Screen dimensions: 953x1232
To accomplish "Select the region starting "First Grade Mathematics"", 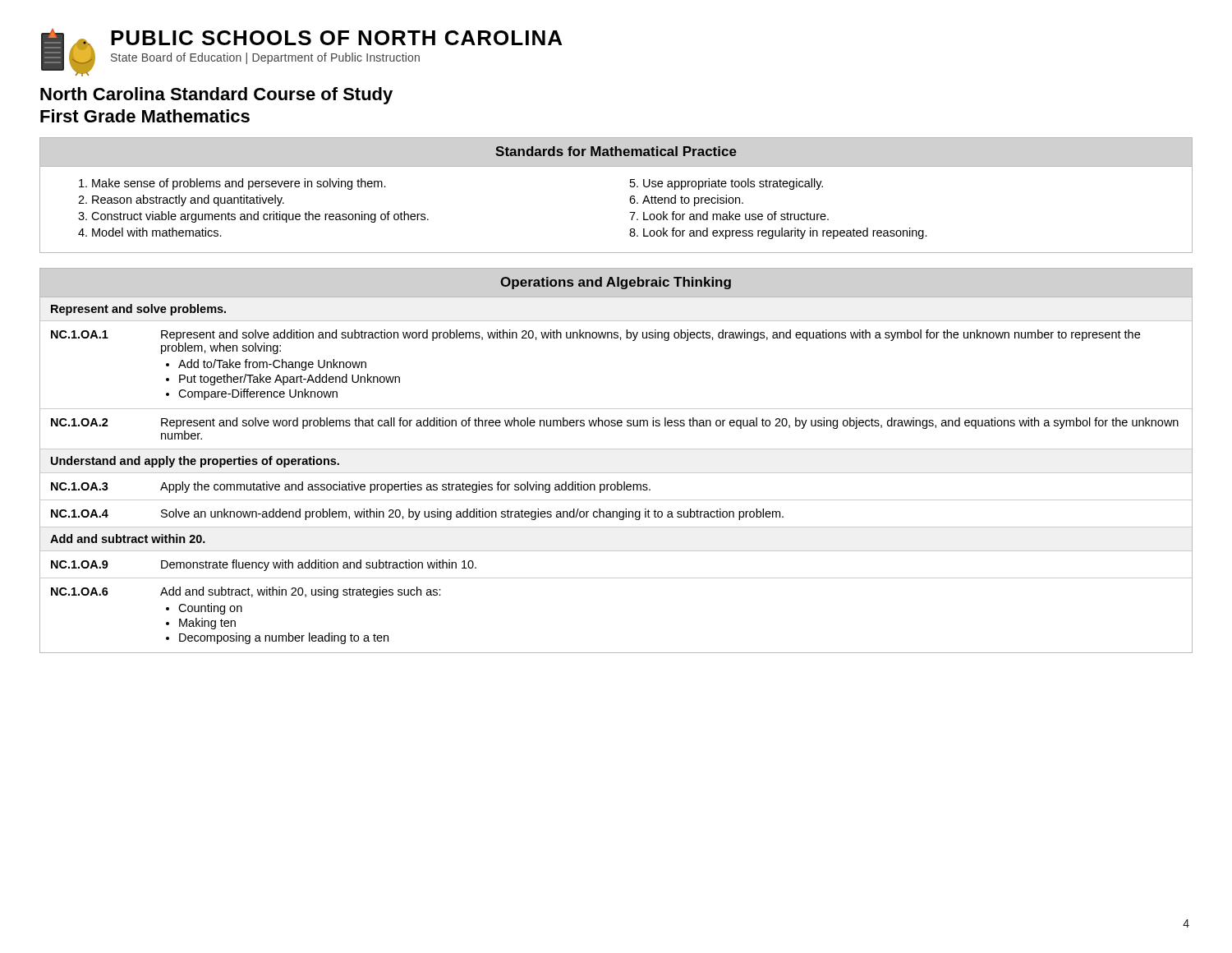I will pyautogui.click(x=145, y=116).
